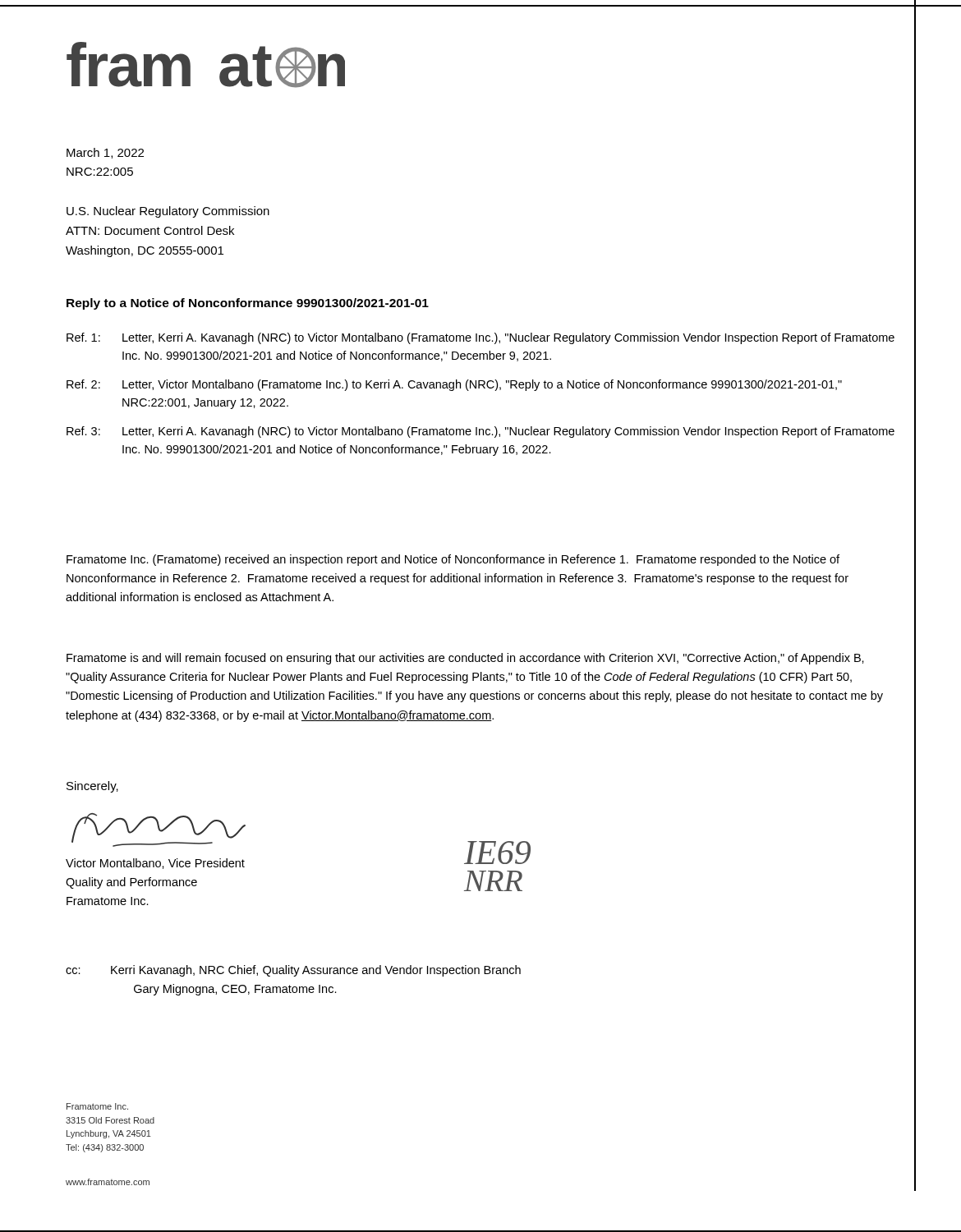This screenshot has height=1232, width=961.
Task: Find the illustration
Action: [159, 831]
